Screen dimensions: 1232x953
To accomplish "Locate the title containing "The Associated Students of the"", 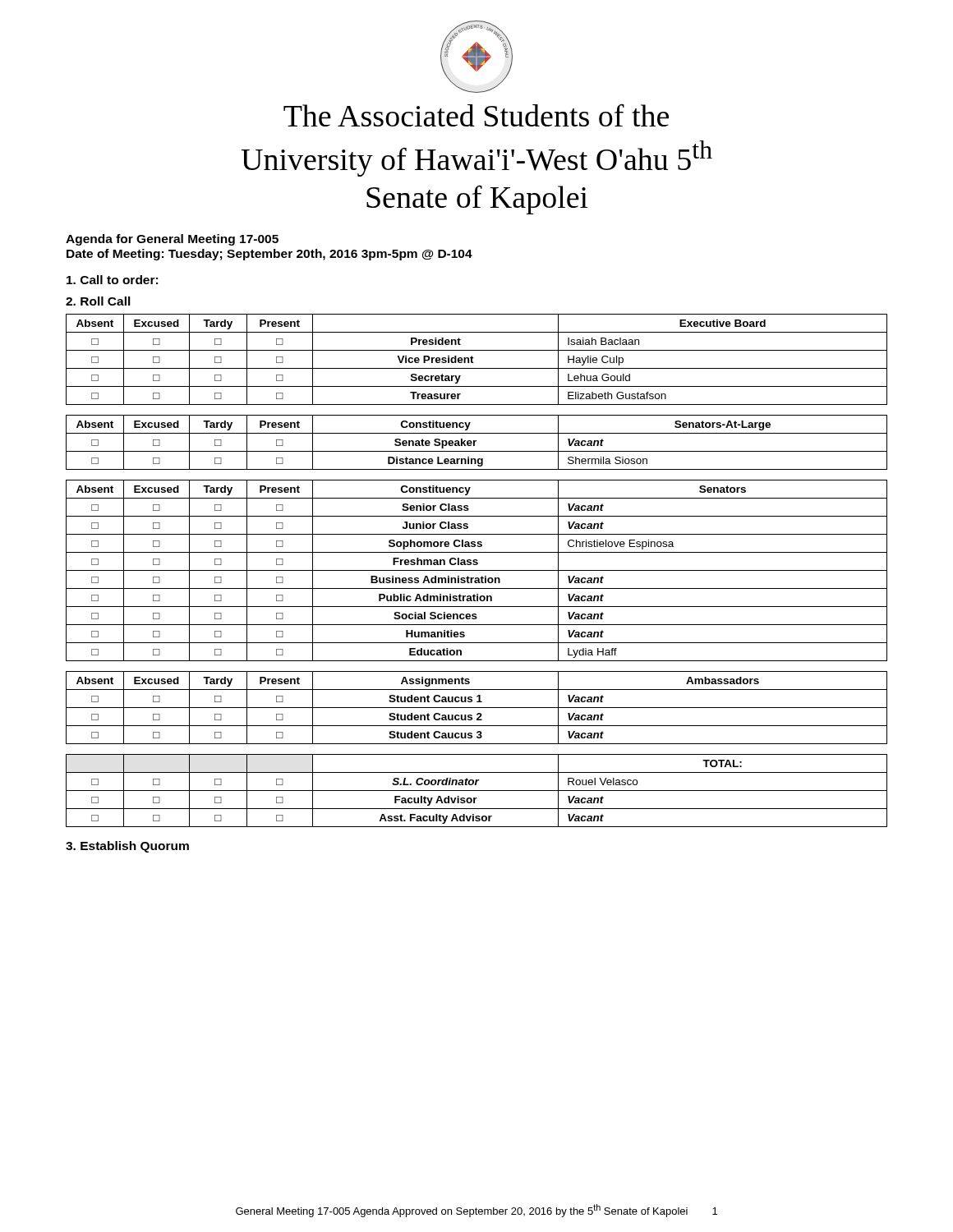I will (476, 157).
